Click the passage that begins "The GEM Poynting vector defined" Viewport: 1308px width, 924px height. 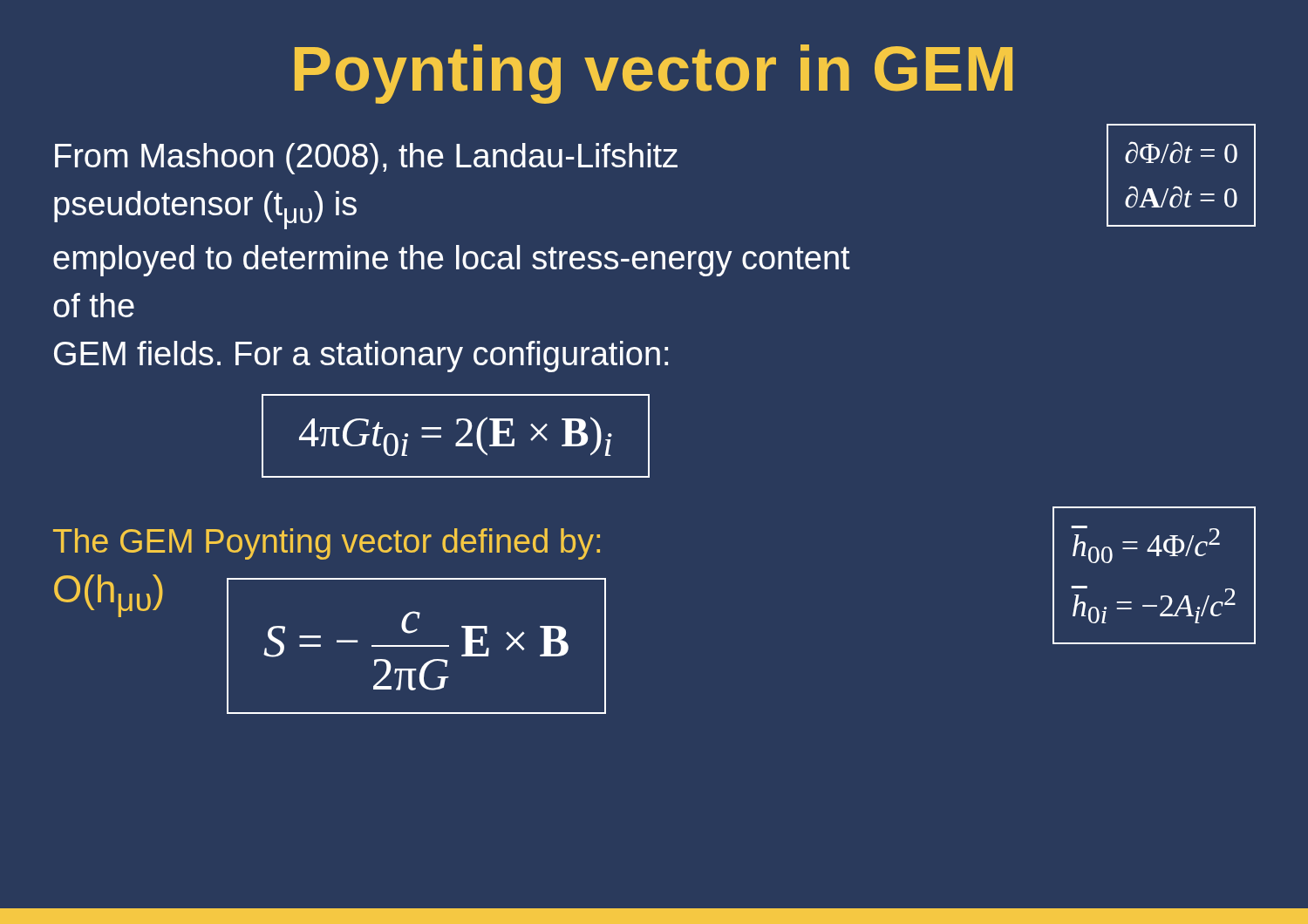(x=328, y=542)
